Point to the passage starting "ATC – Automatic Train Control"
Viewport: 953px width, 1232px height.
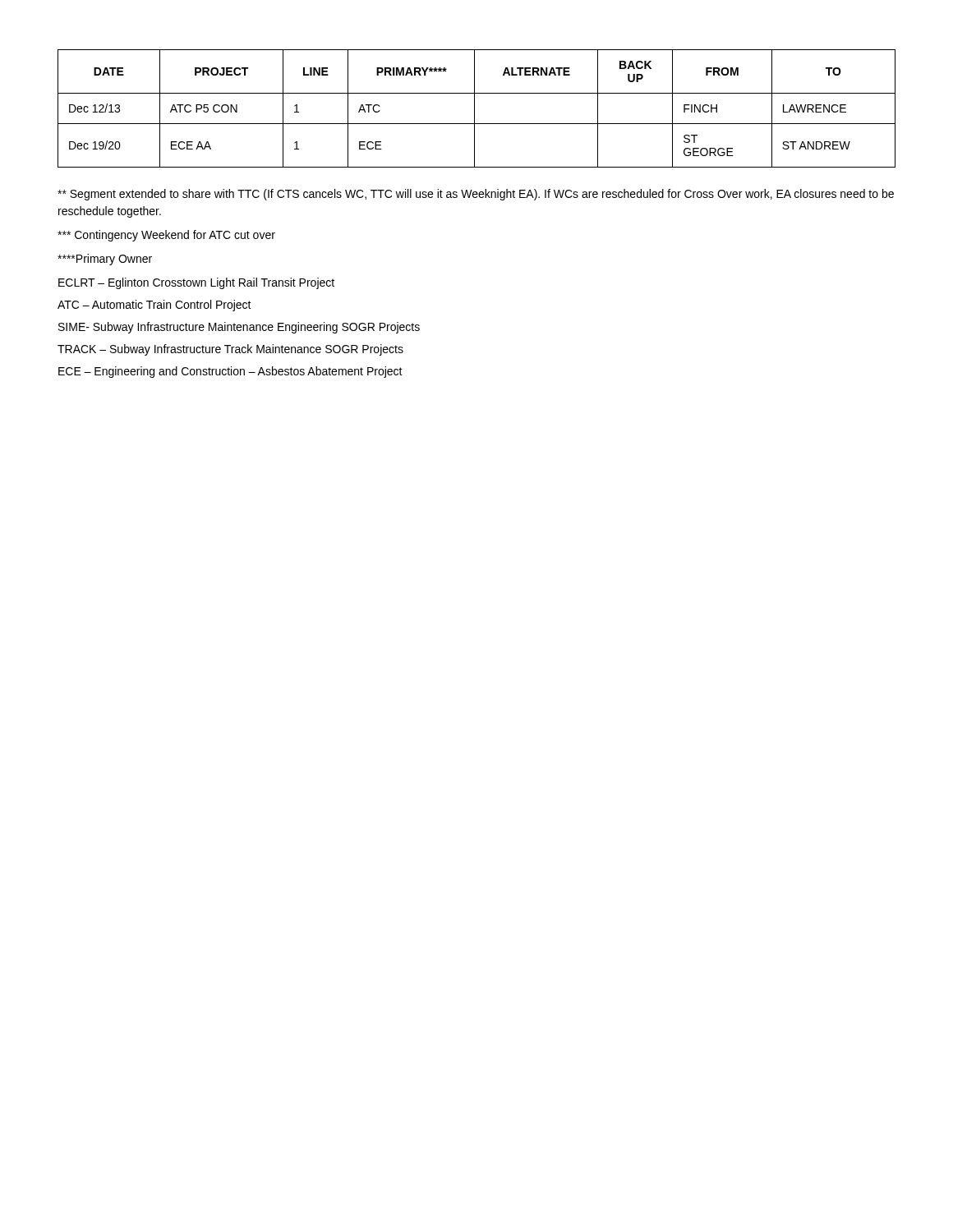coord(154,305)
